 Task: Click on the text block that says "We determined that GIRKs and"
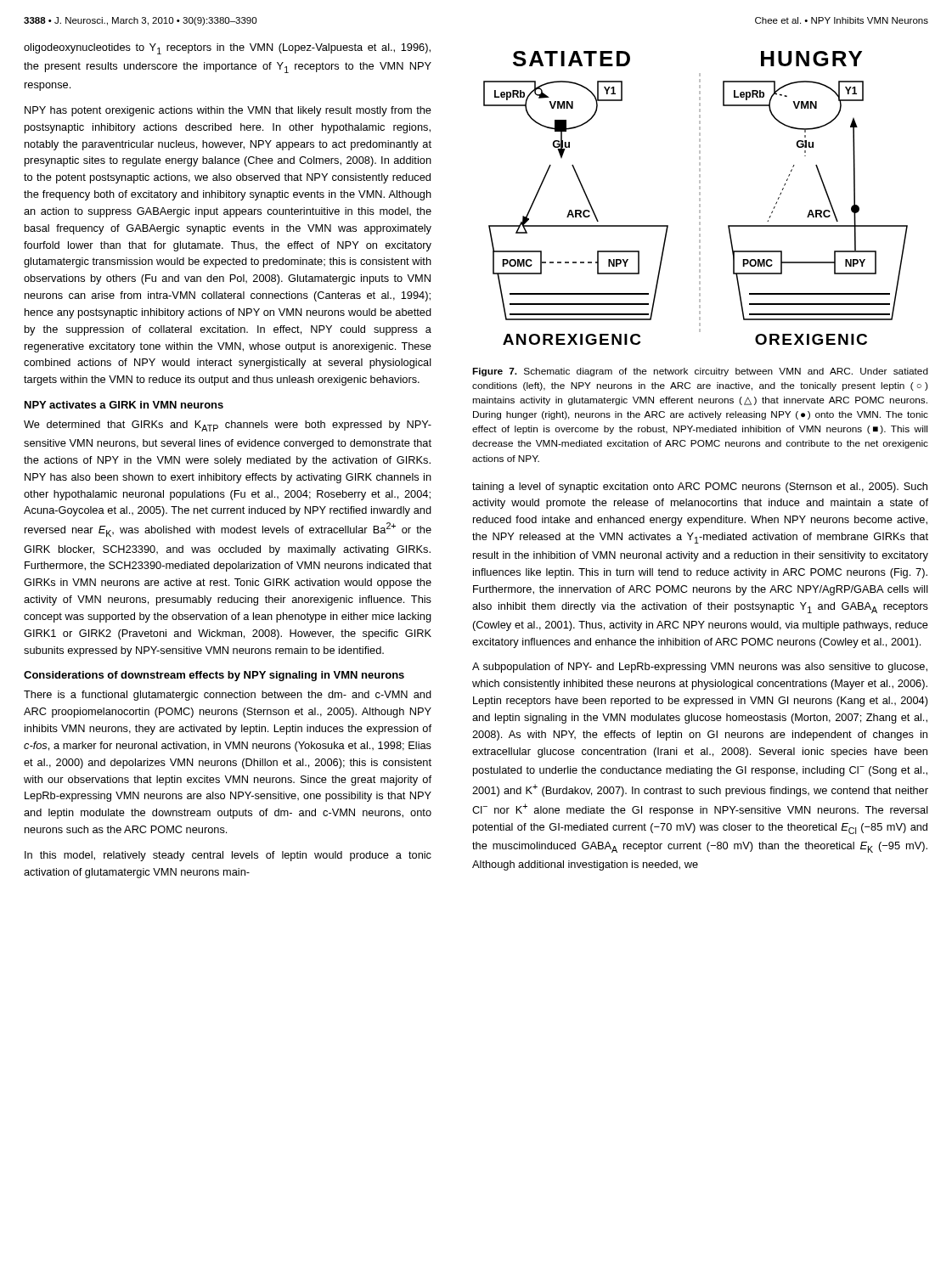(228, 537)
